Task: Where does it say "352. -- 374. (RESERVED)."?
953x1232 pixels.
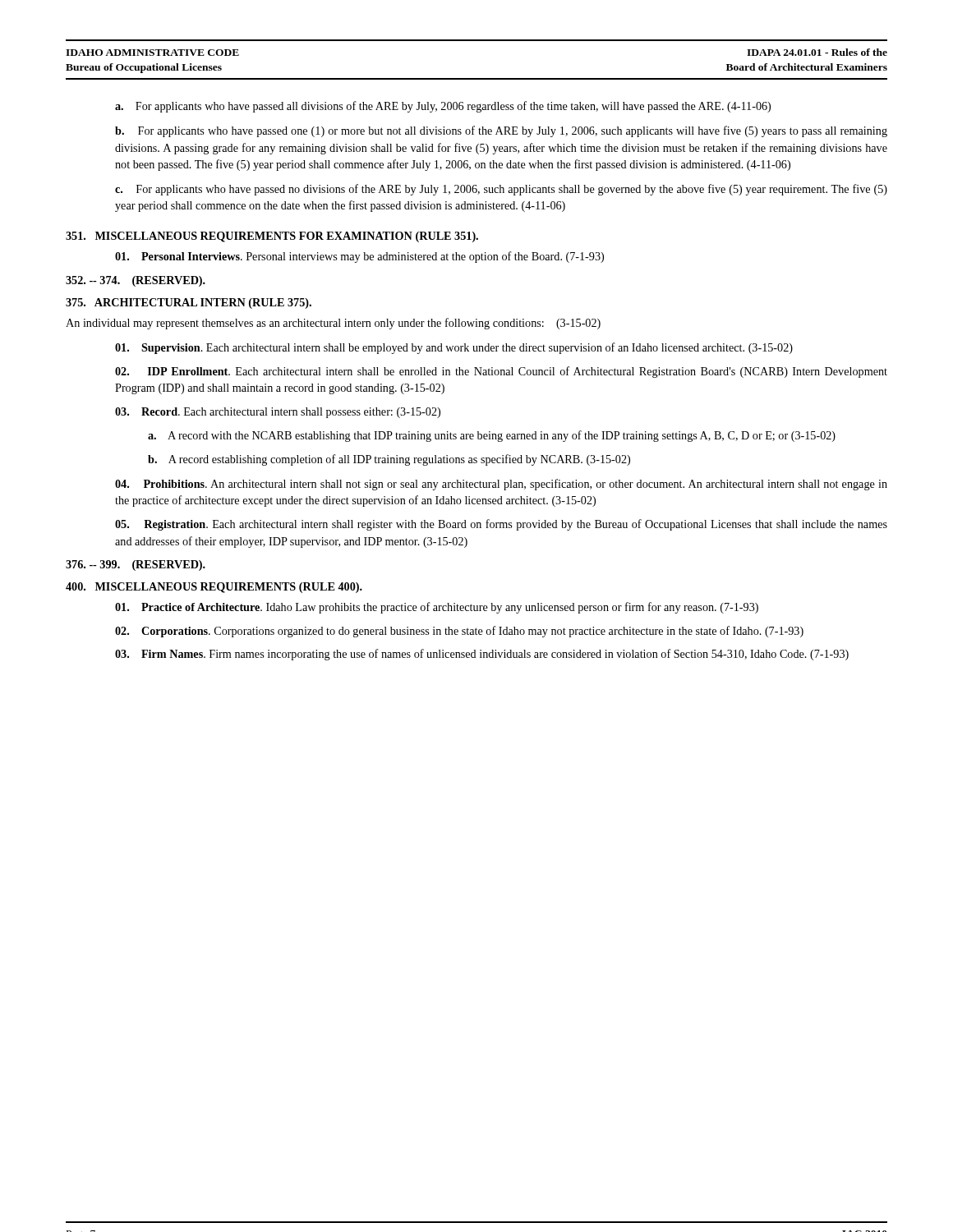Action: click(x=136, y=280)
